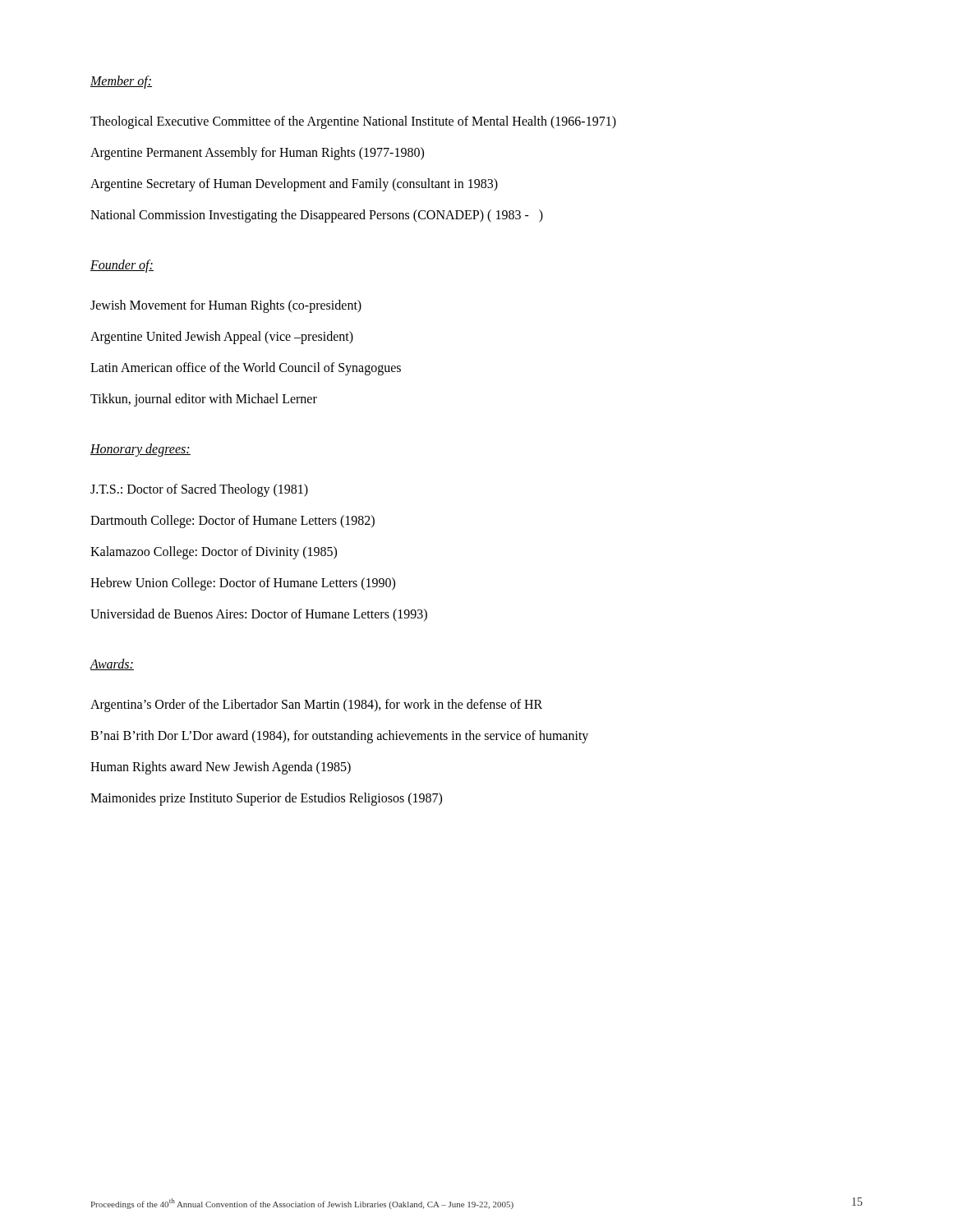Locate the block starting "Argentina’s Order of the Libertador"
Image resolution: width=953 pixels, height=1232 pixels.
(x=316, y=704)
